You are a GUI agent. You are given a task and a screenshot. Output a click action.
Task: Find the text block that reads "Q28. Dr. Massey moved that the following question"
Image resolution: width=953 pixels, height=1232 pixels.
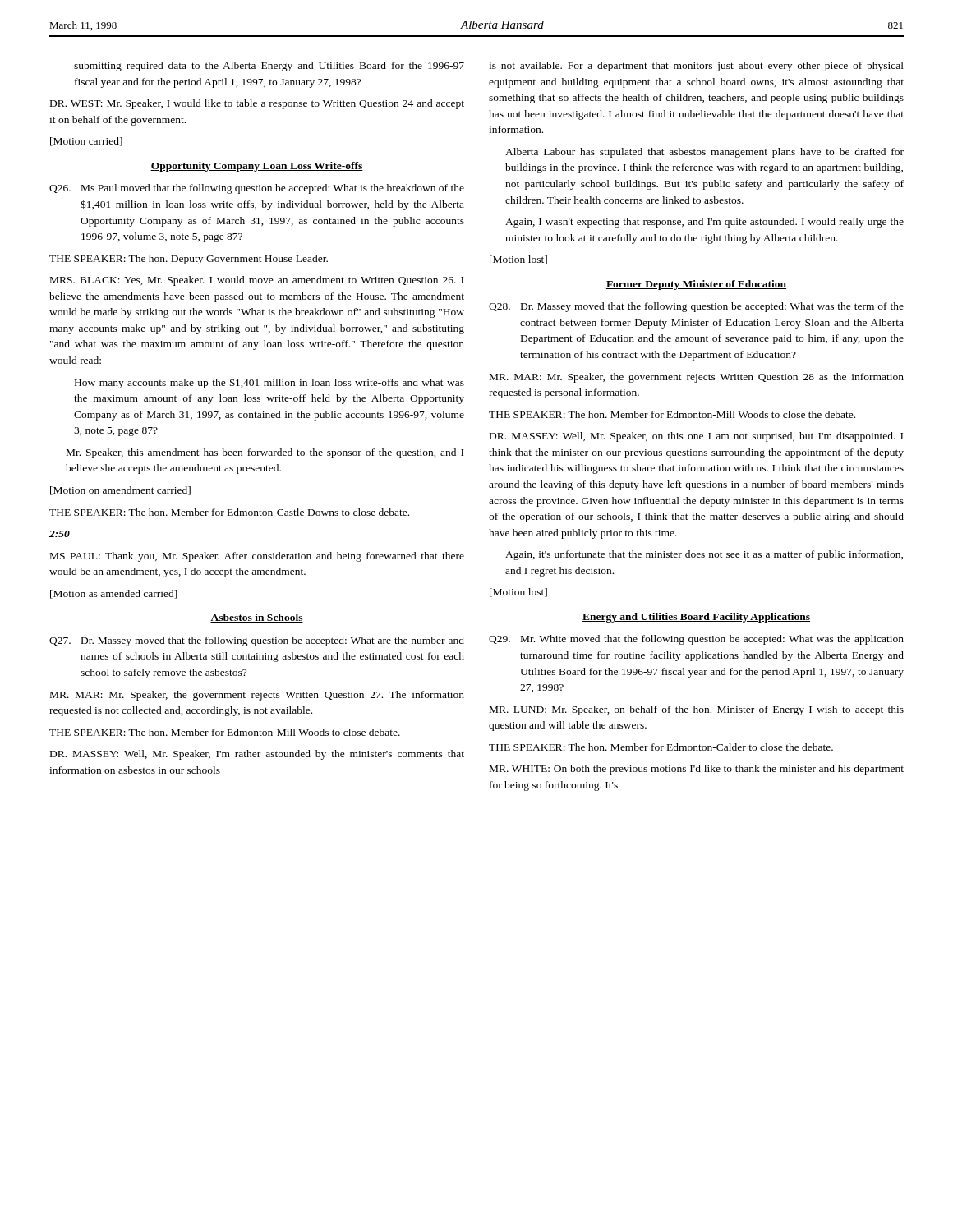coord(696,331)
